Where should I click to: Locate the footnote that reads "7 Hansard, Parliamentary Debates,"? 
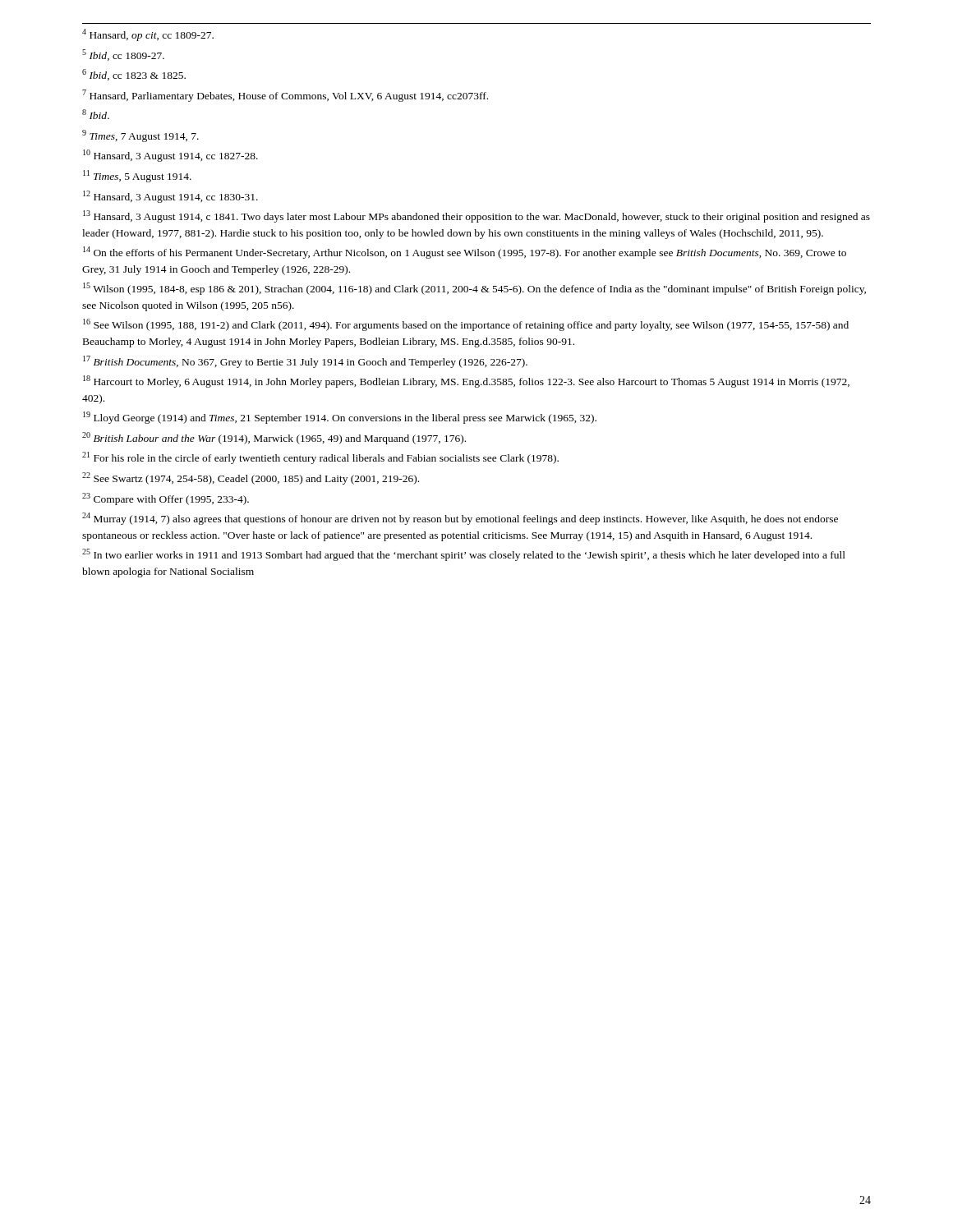[286, 95]
